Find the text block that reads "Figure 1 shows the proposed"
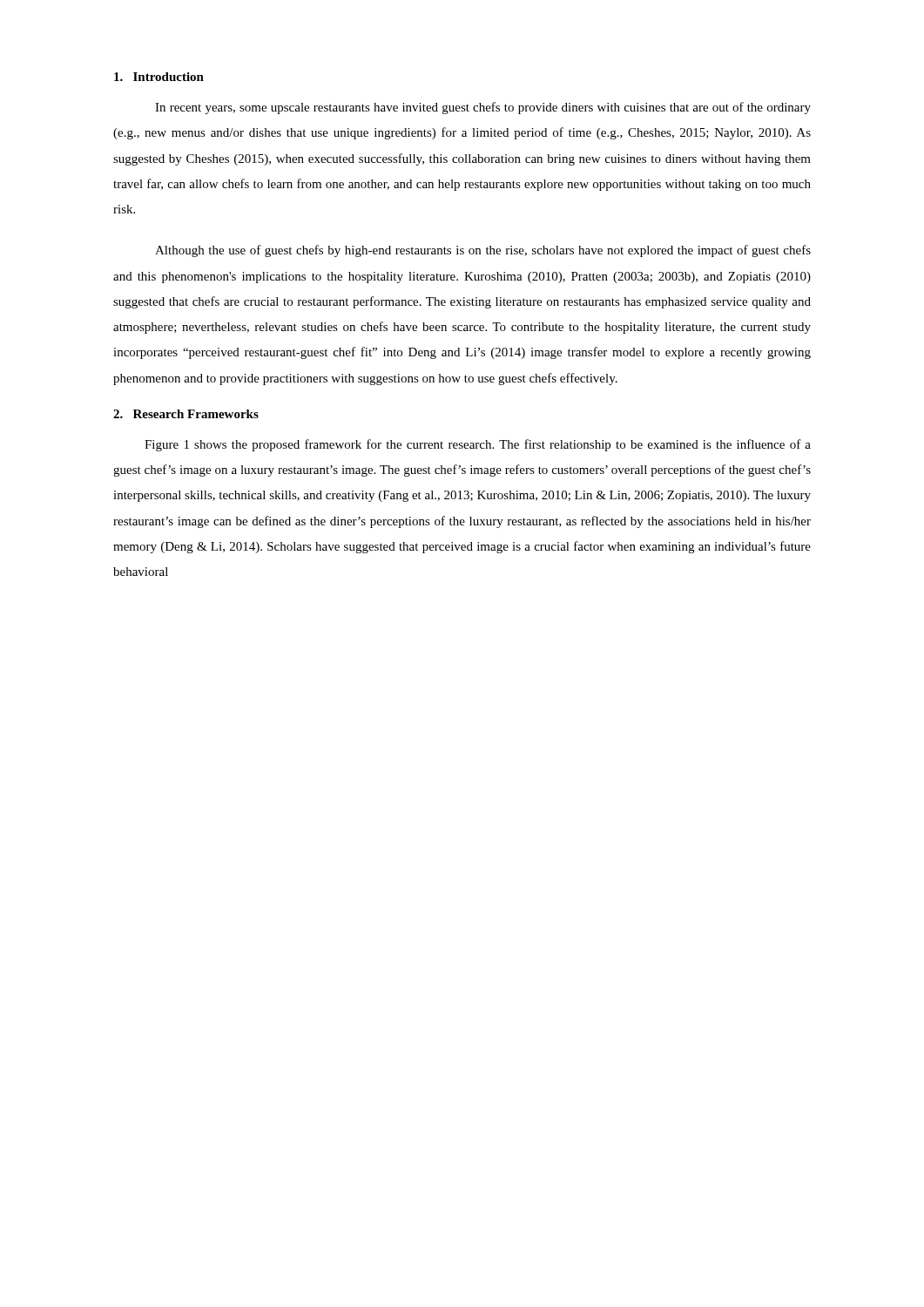The width and height of the screenshot is (924, 1307). tap(462, 508)
